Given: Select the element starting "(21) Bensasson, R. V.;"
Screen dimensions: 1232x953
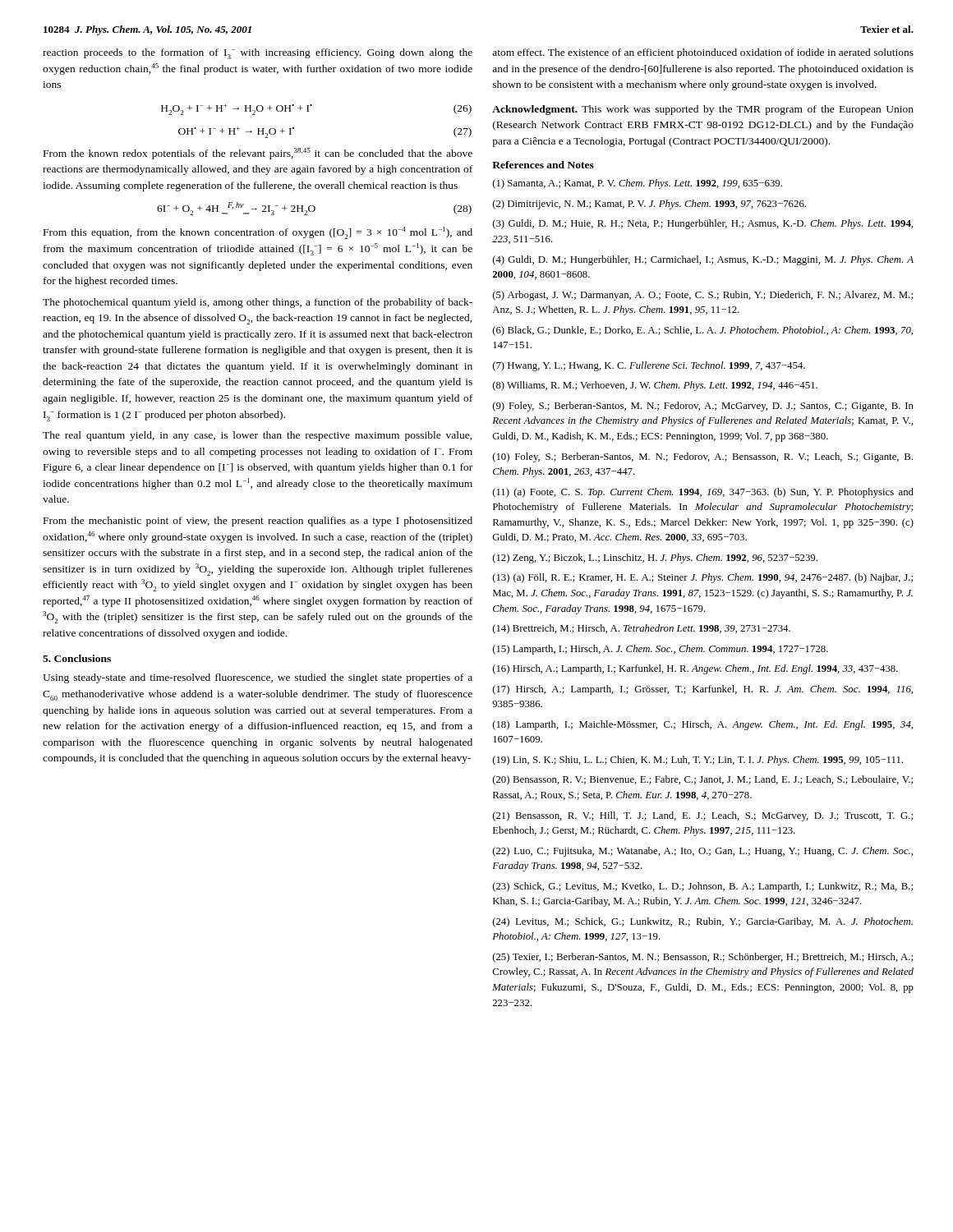Looking at the screenshot, I should click(703, 823).
